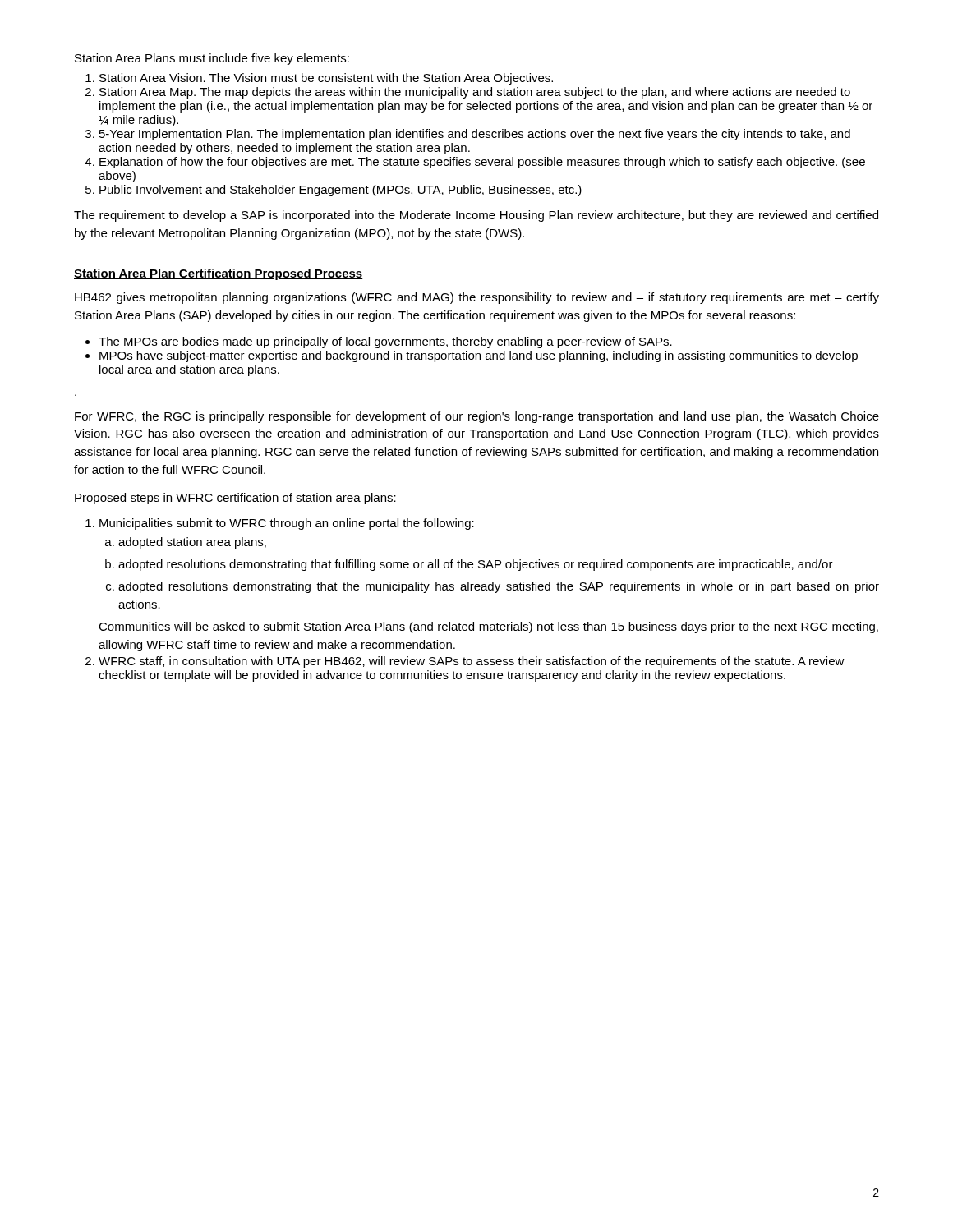Locate the passage starting "MPOs have subject-matter expertise and background in"
Viewport: 953px width, 1232px height.
(489, 362)
